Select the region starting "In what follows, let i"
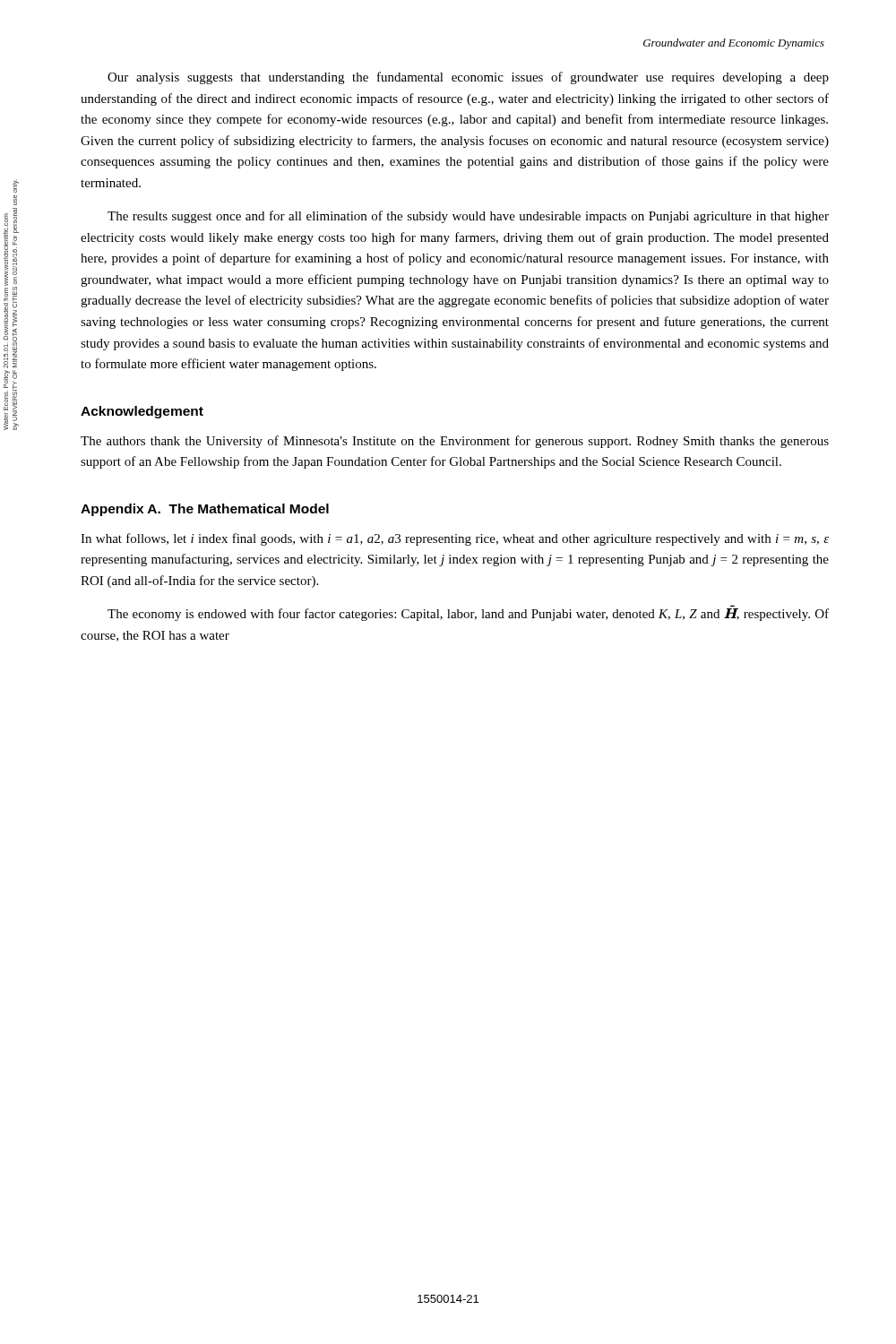 click(x=455, y=560)
